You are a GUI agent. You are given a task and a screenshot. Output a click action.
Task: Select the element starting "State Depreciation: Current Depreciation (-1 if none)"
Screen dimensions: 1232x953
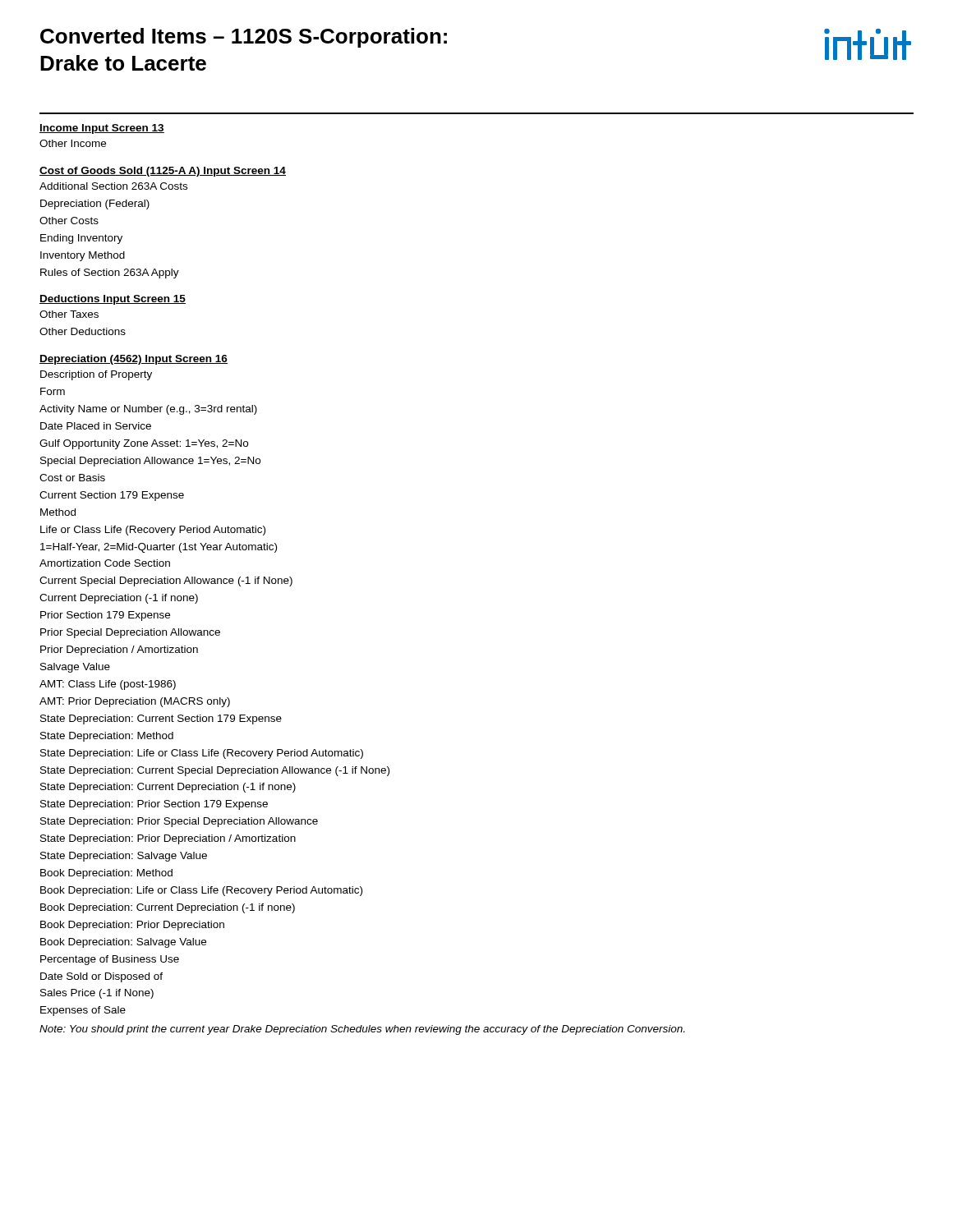pyautogui.click(x=168, y=787)
